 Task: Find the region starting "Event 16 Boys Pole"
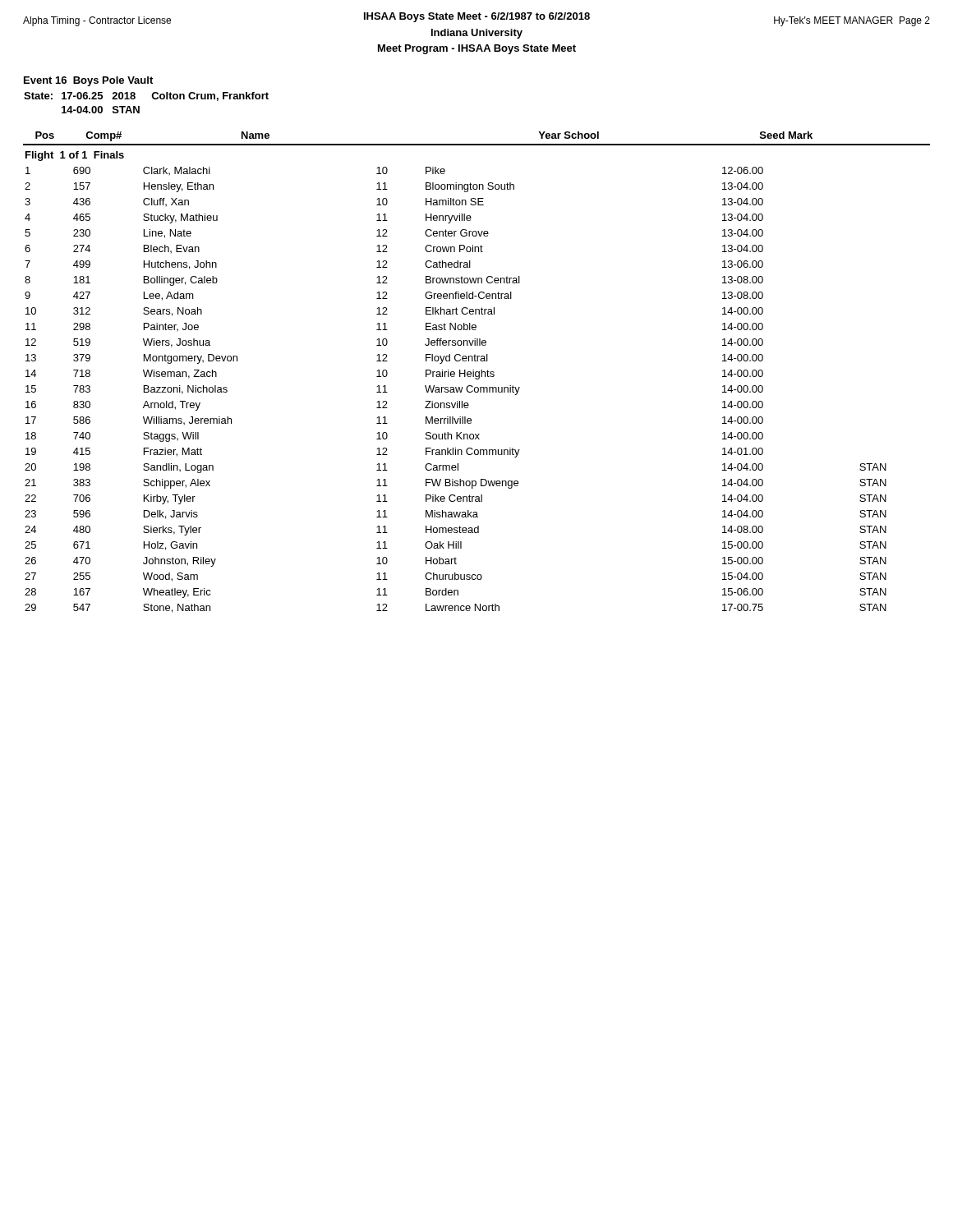tap(88, 80)
